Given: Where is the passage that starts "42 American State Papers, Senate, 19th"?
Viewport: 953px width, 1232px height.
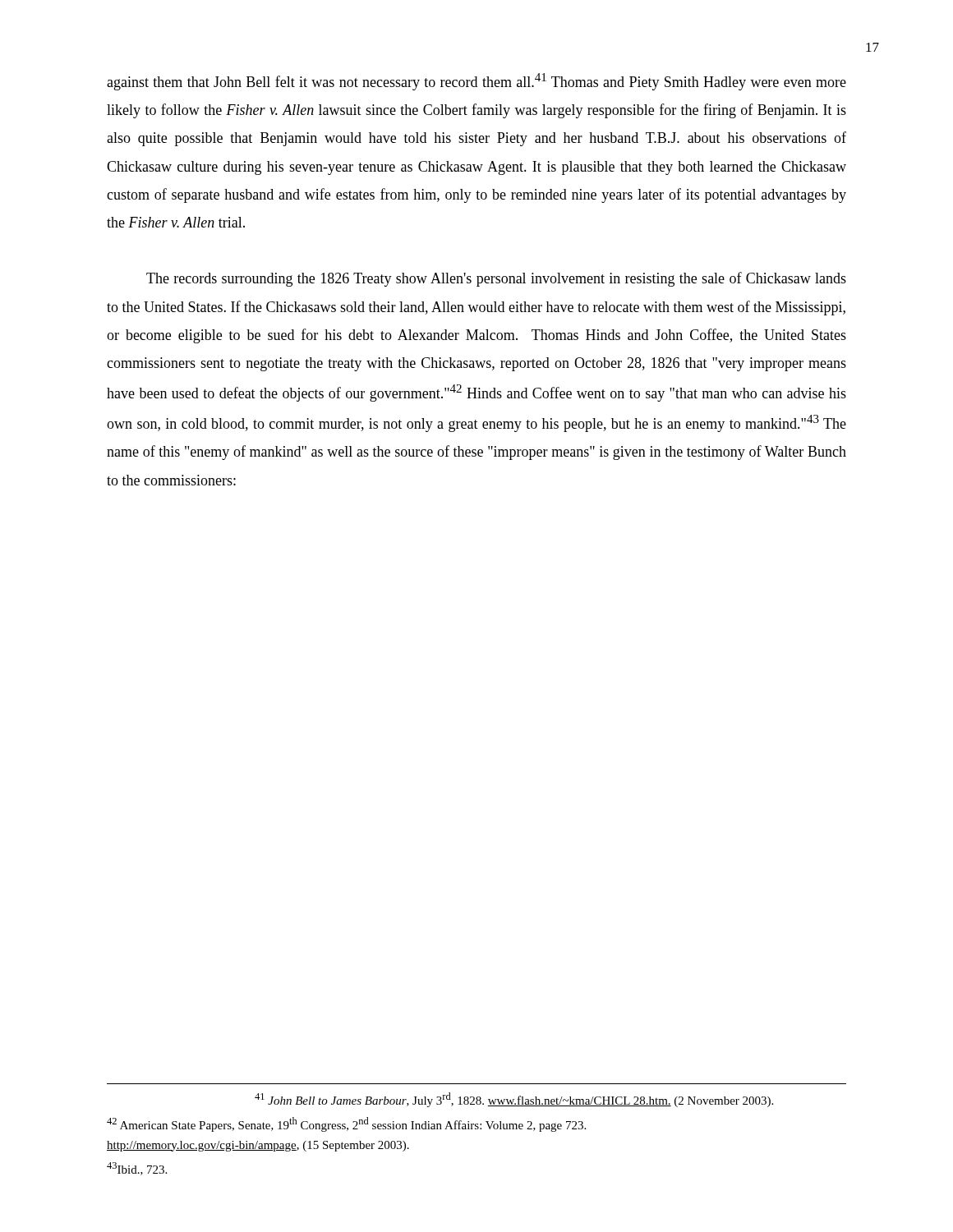Looking at the screenshot, I should tap(347, 1133).
